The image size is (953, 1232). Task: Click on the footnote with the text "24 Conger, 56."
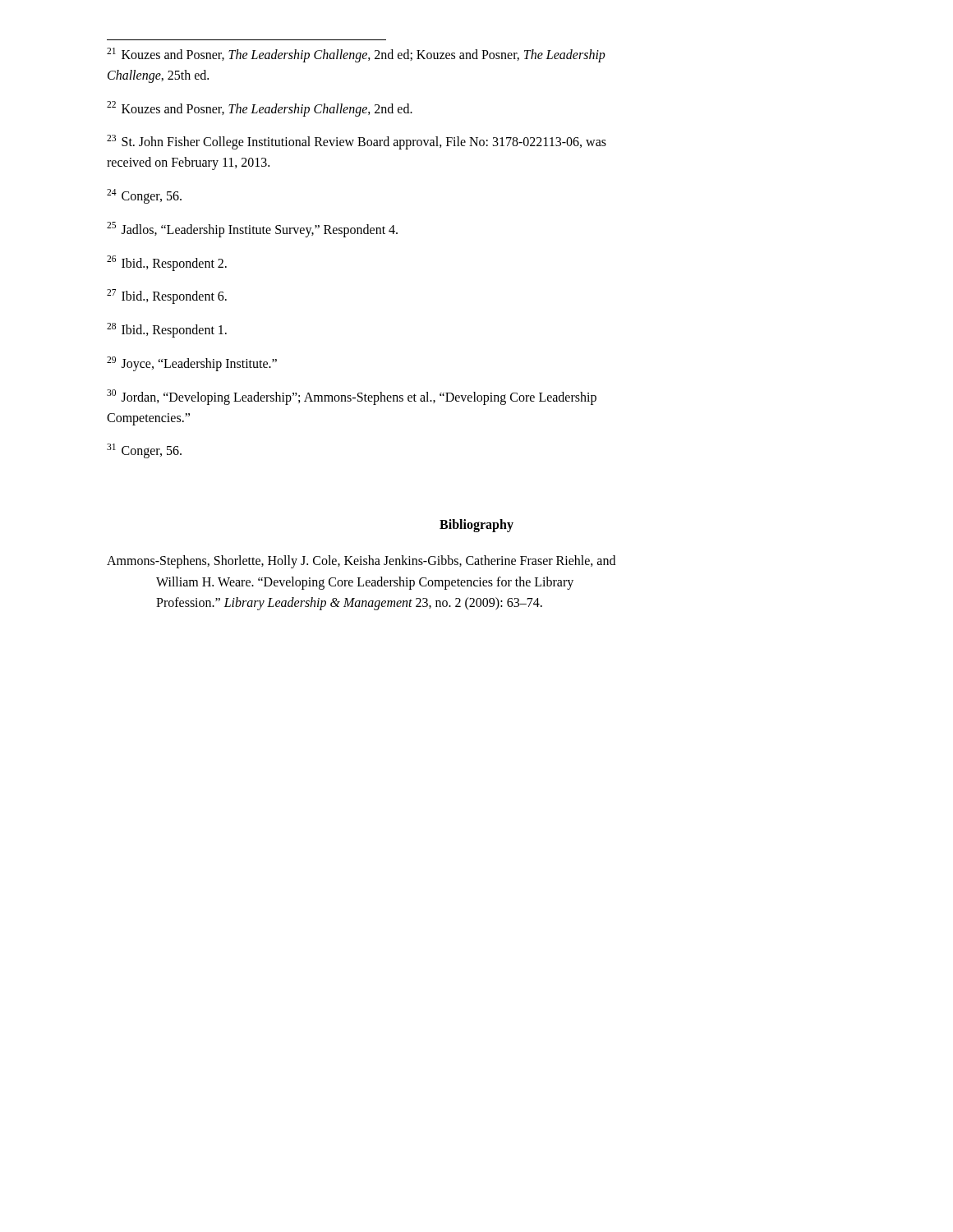coord(145,195)
